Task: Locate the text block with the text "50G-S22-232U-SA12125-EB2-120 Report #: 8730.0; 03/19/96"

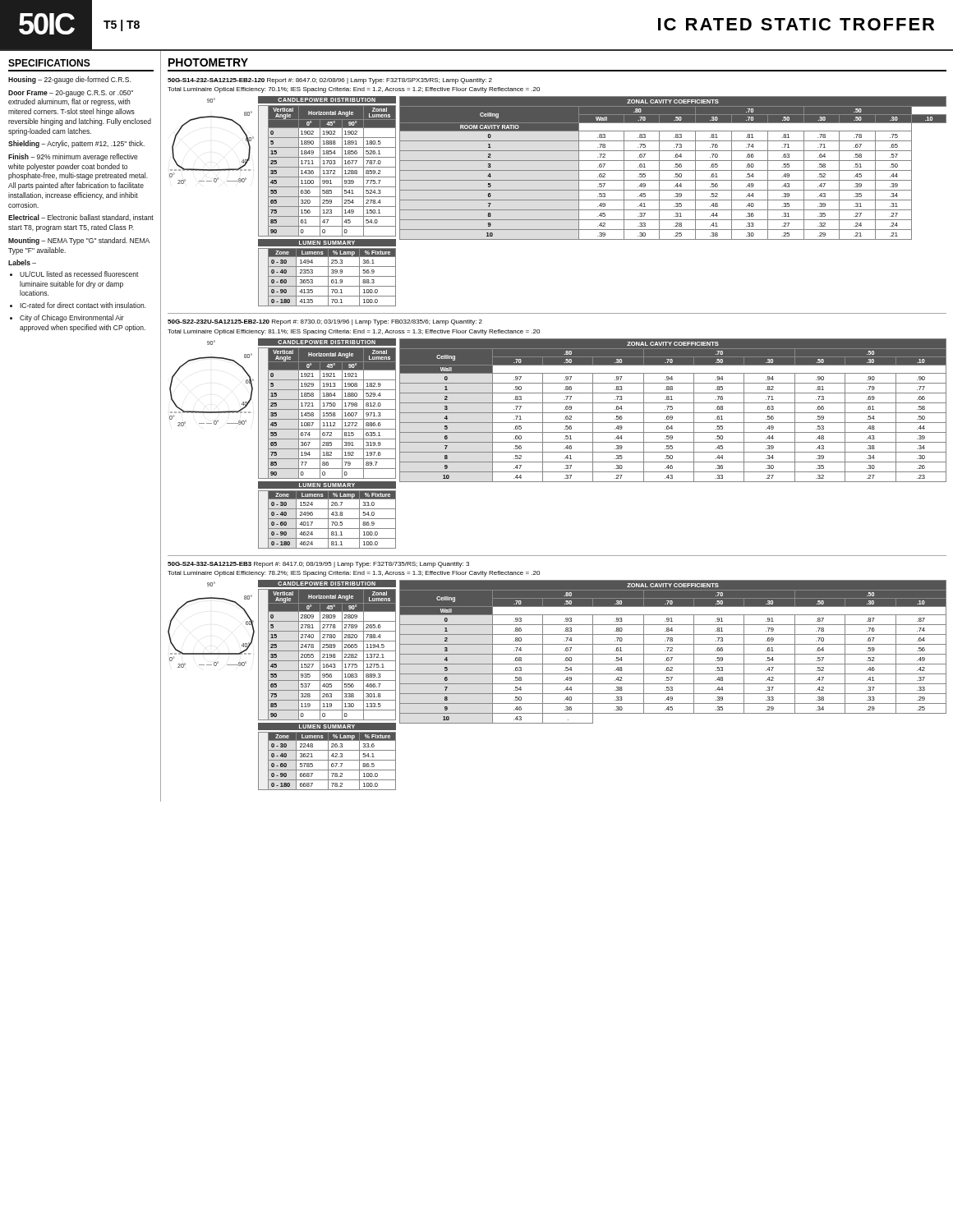Action: point(354,326)
